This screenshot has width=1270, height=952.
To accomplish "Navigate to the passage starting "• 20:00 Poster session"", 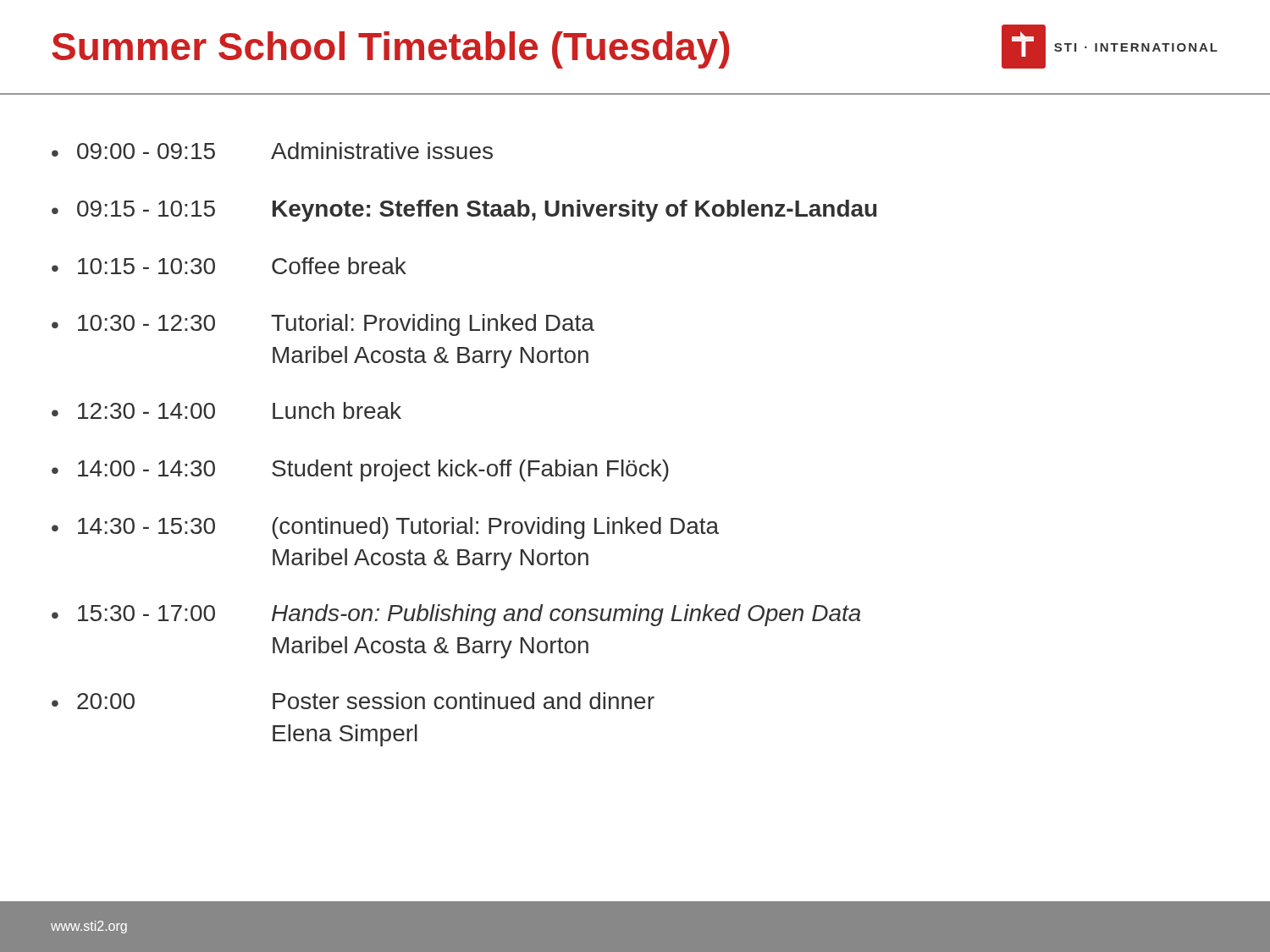I will click(635, 717).
